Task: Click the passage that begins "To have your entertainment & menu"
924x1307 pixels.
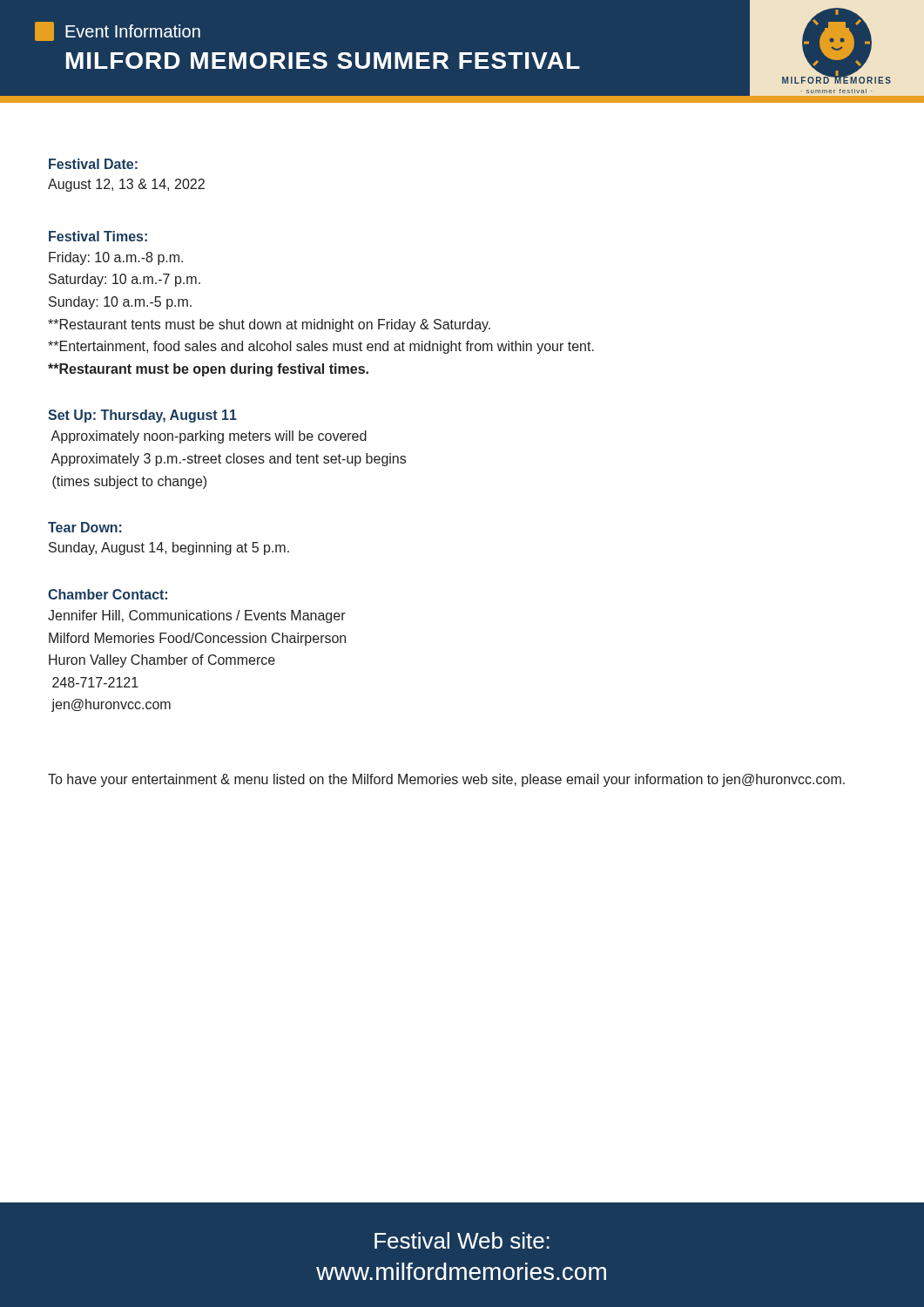Action: click(447, 779)
